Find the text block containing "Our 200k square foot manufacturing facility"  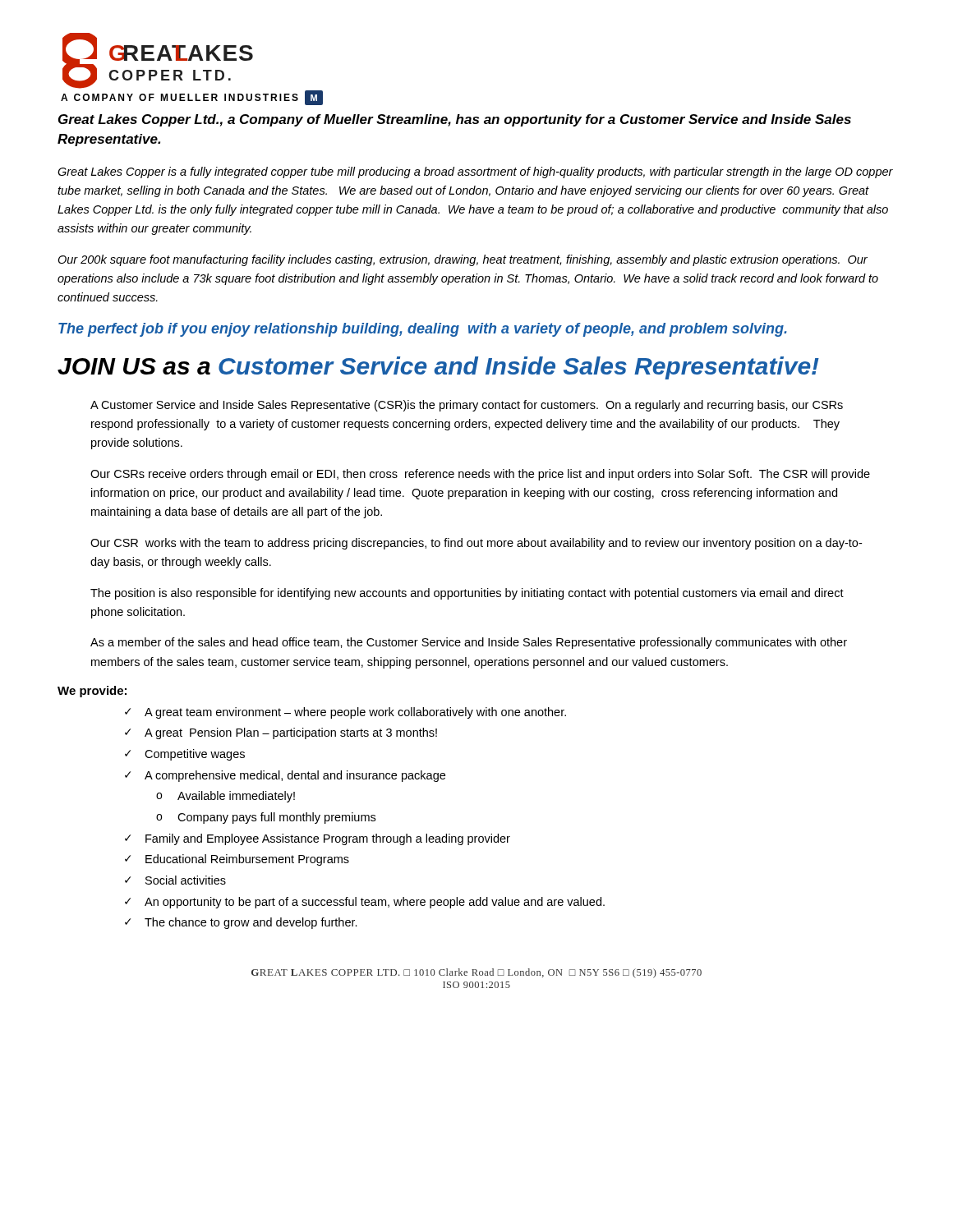[476, 279]
